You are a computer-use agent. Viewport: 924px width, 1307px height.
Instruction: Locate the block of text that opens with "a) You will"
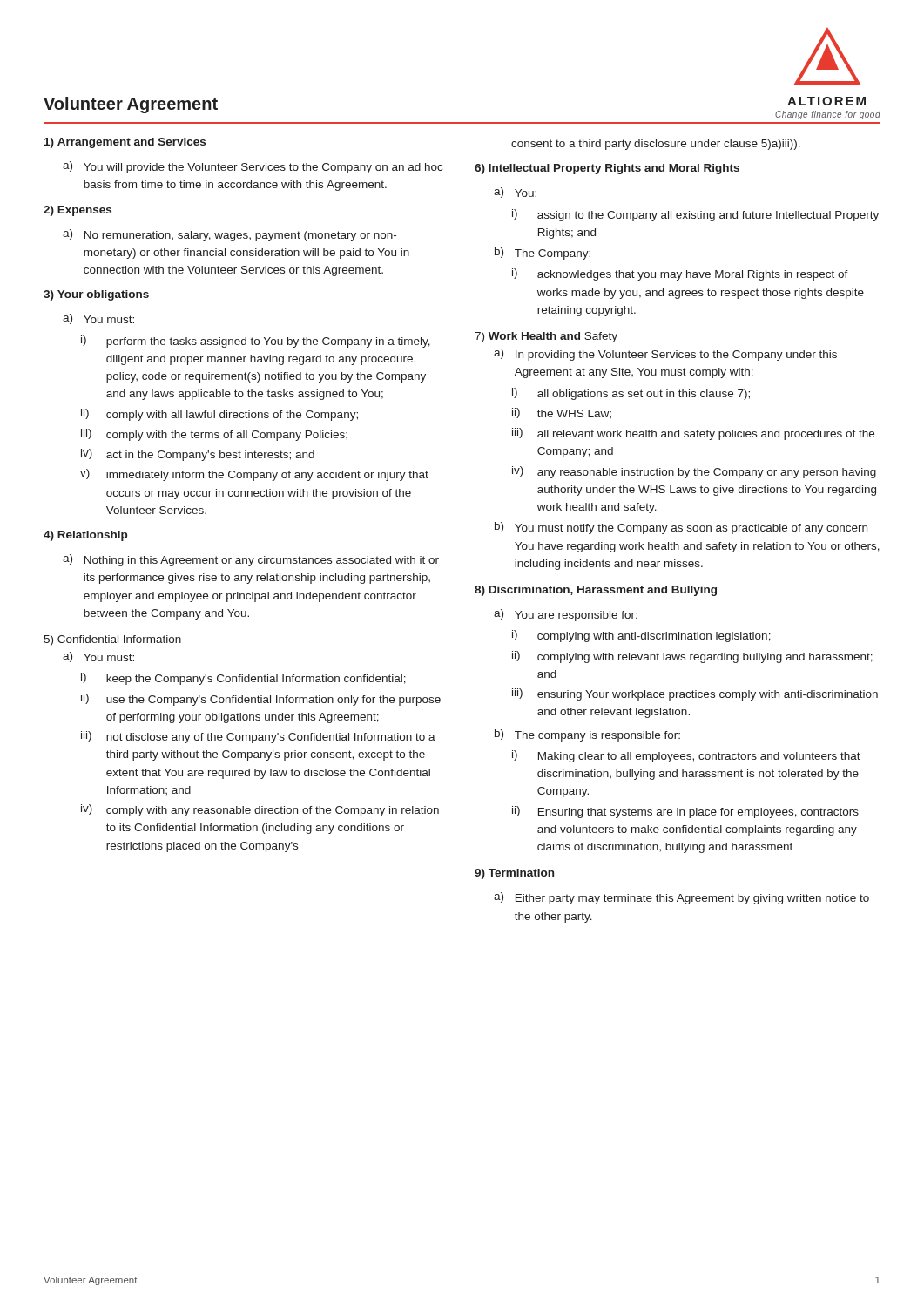(253, 176)
